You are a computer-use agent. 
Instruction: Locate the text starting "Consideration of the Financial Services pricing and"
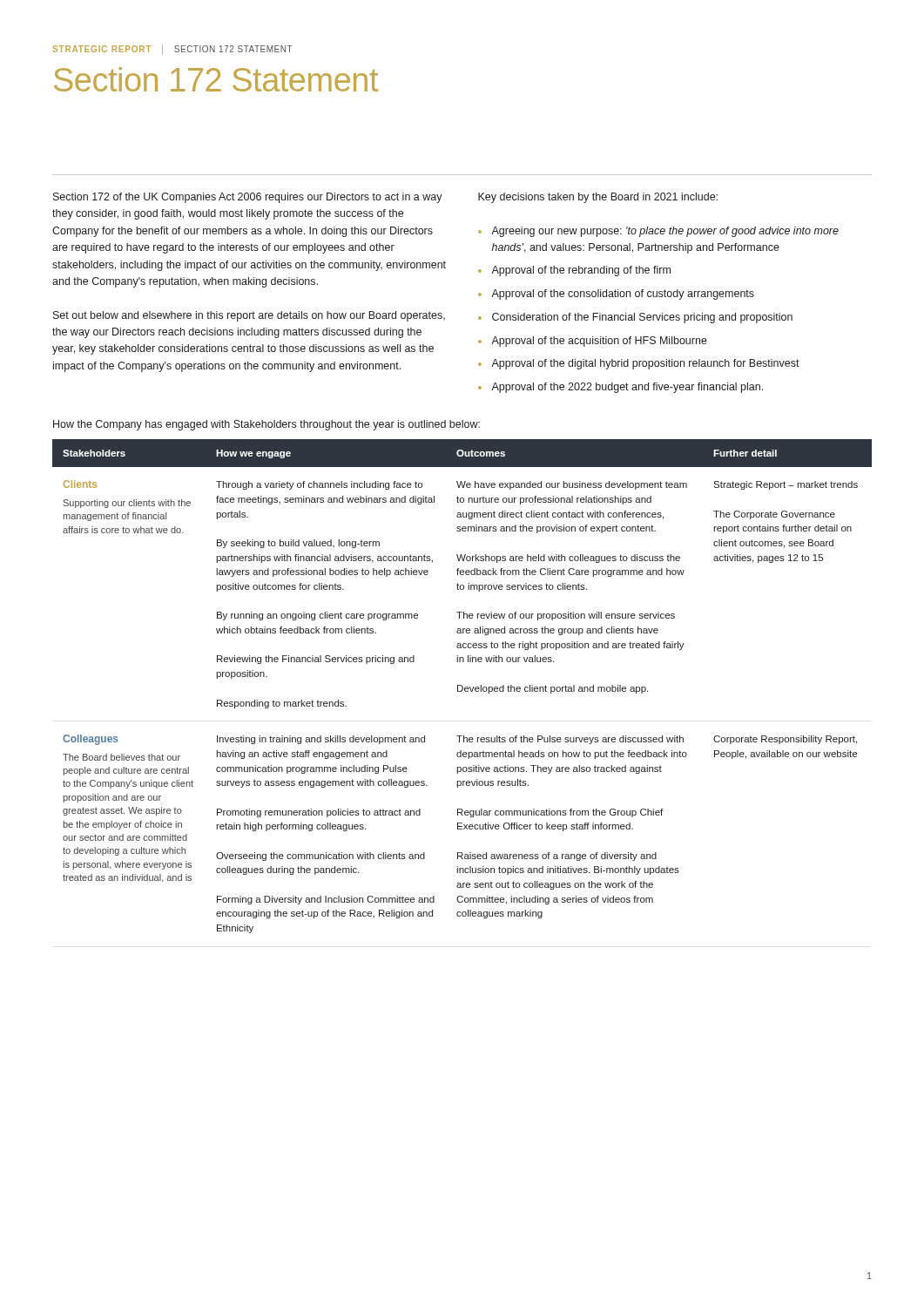pyautogui.click(x=642, y=317)
